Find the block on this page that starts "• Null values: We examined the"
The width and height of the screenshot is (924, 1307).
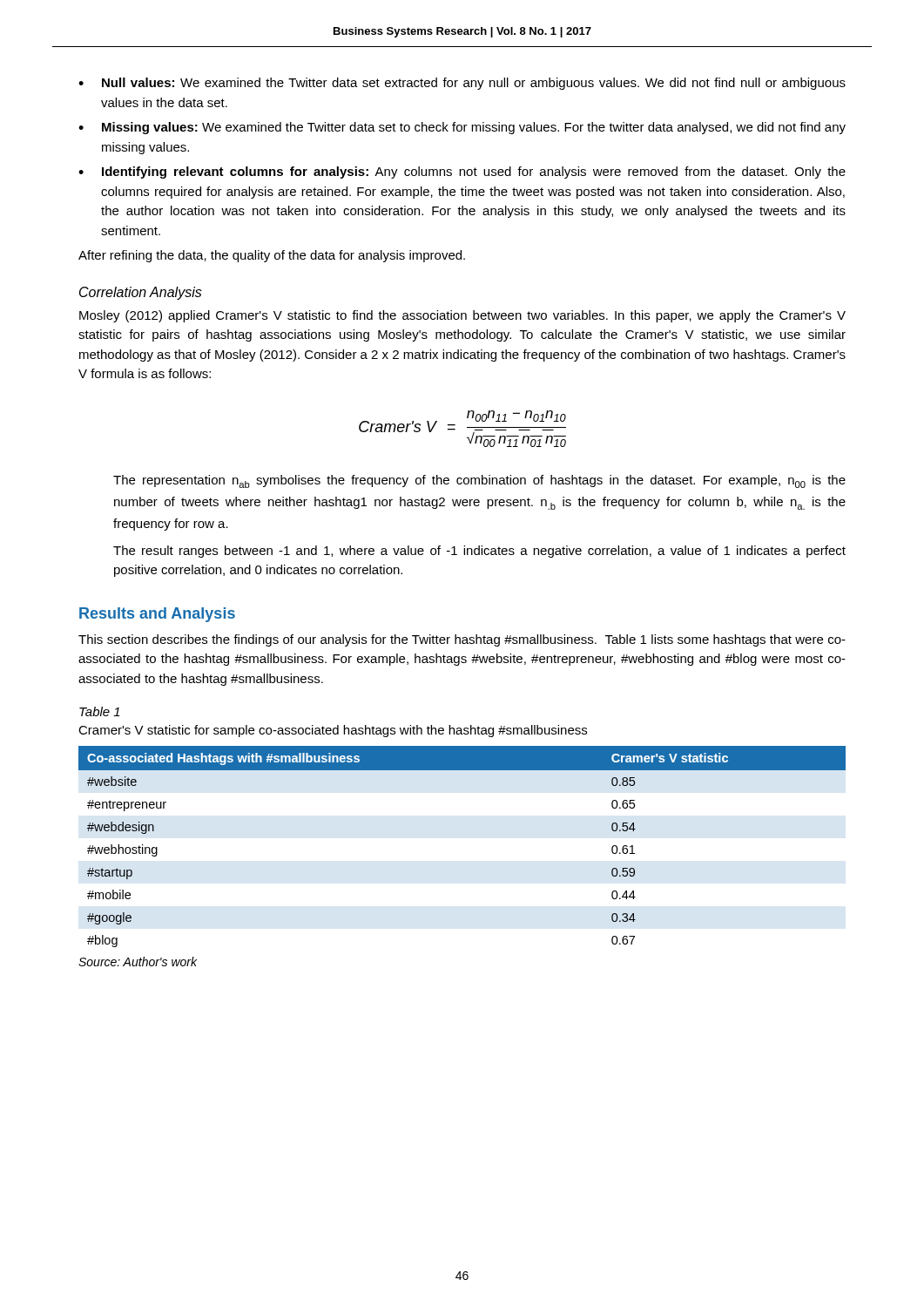point(462,93)
